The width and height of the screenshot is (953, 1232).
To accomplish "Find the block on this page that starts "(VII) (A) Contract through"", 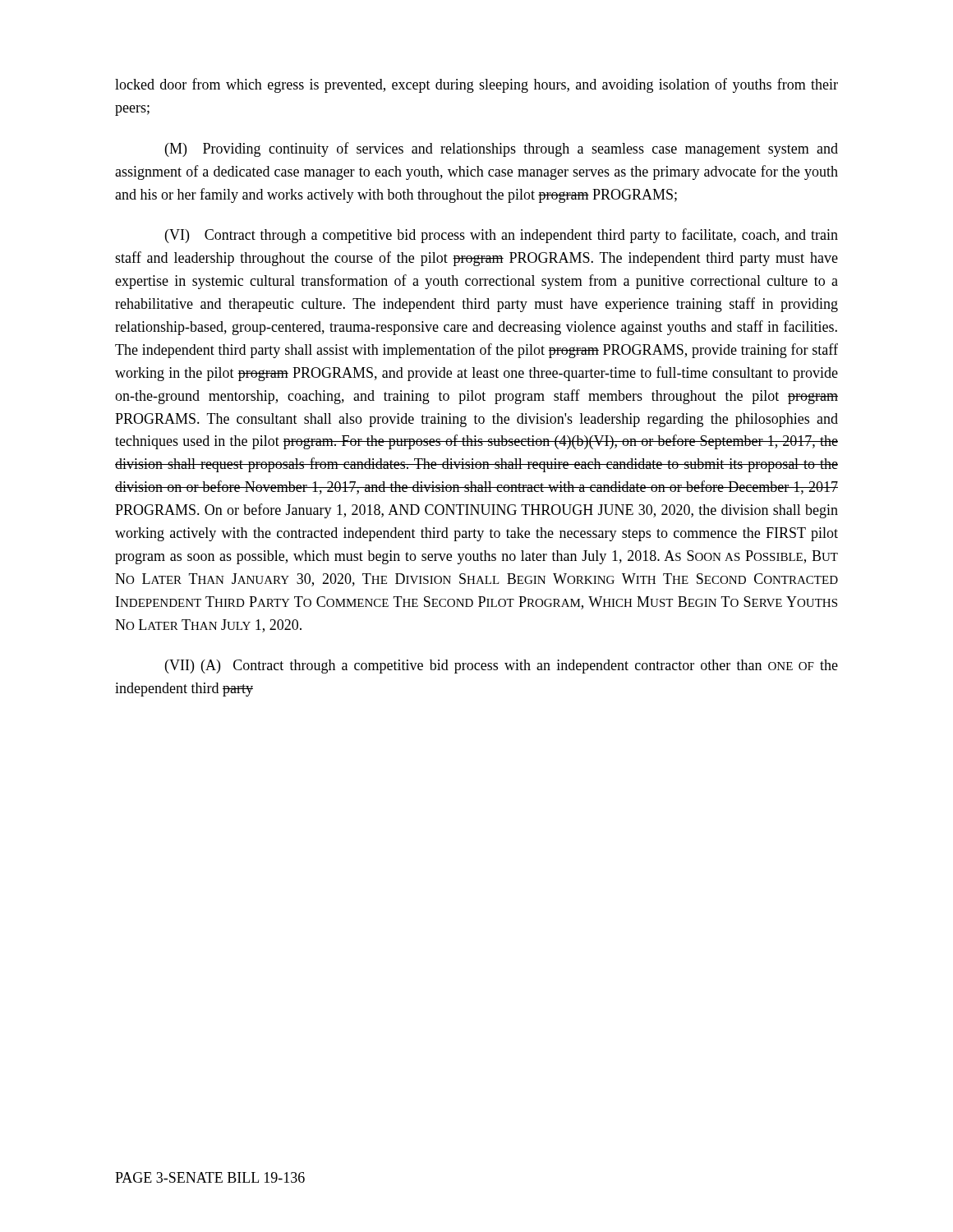I will coord(476,677).
